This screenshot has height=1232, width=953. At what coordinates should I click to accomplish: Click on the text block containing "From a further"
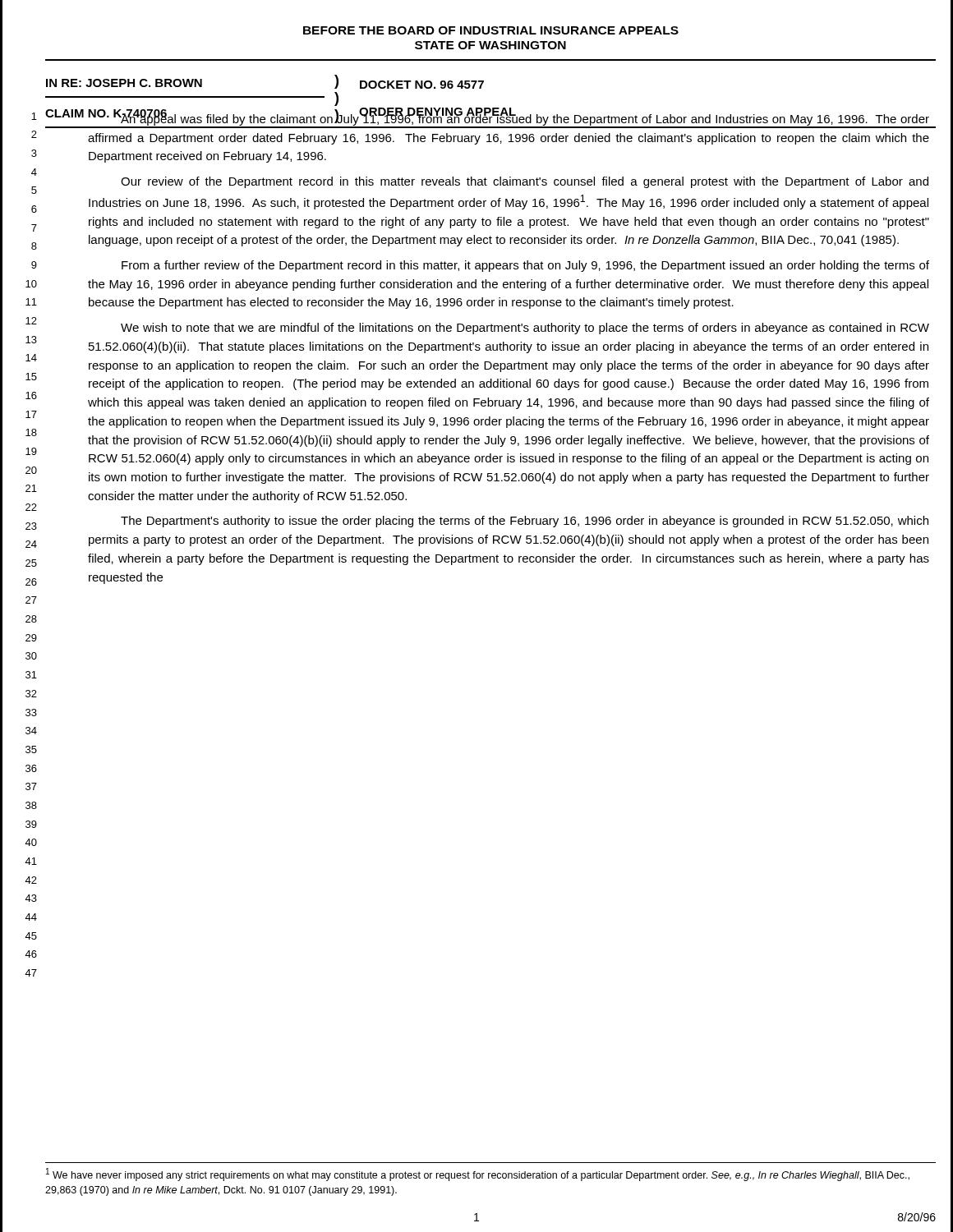point(509,284)
